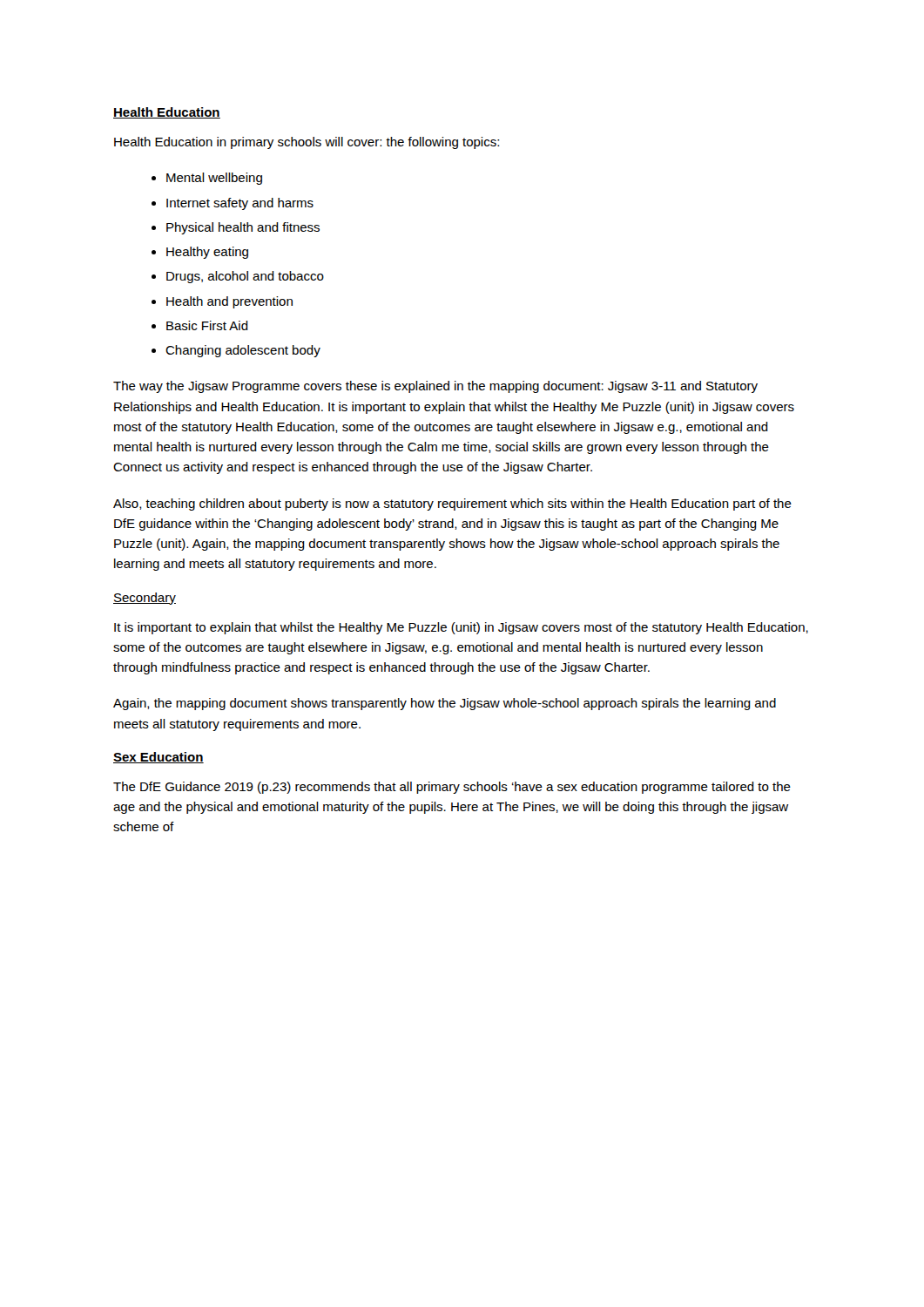The image size is (924, 1307).
Task: Locate the list item with the text "Healthy eating"
Action: 207,251
